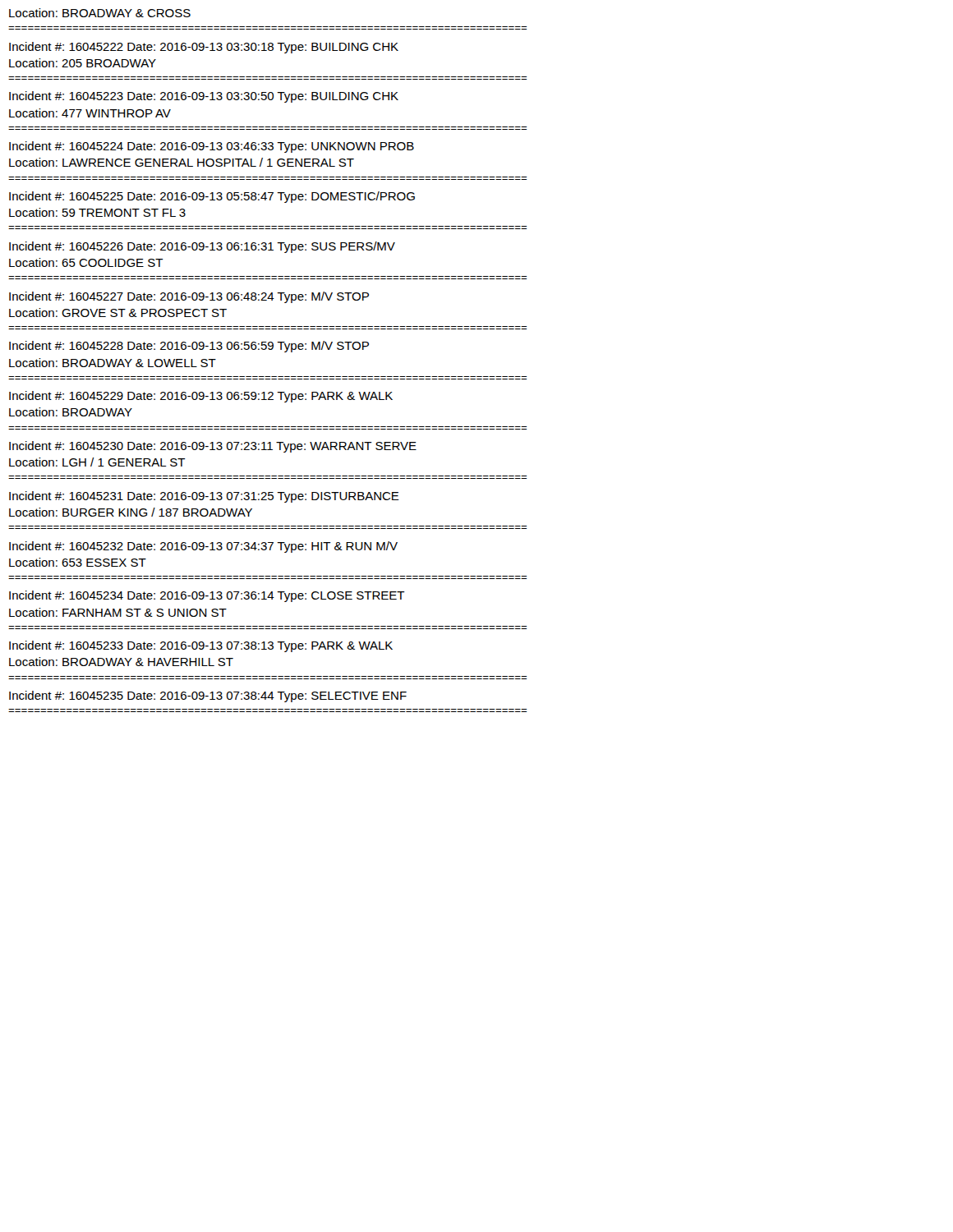Click on the passage starting "Location: BROADWAY & CROSS"

point(100,13)
